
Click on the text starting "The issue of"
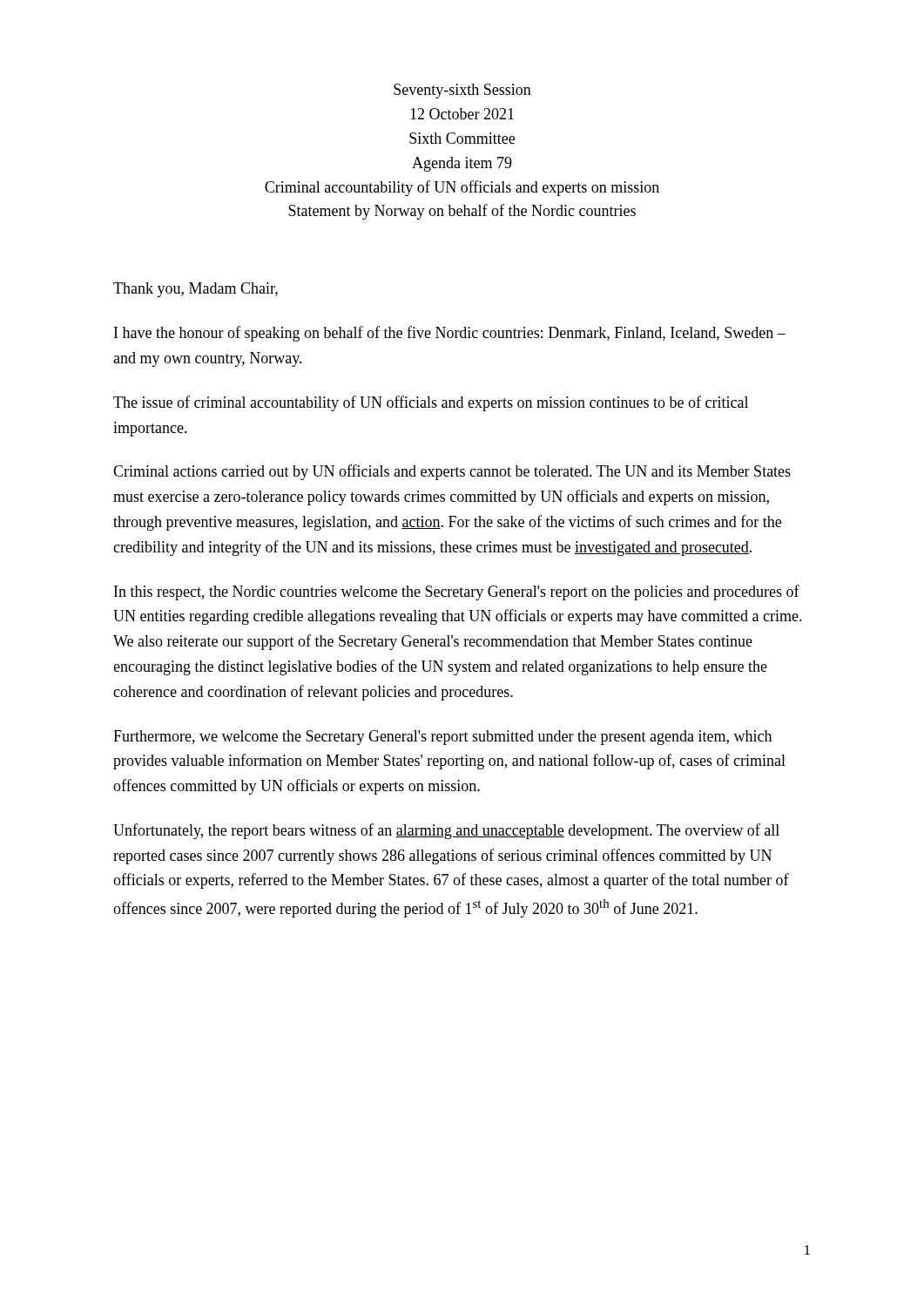pos(431,415)
